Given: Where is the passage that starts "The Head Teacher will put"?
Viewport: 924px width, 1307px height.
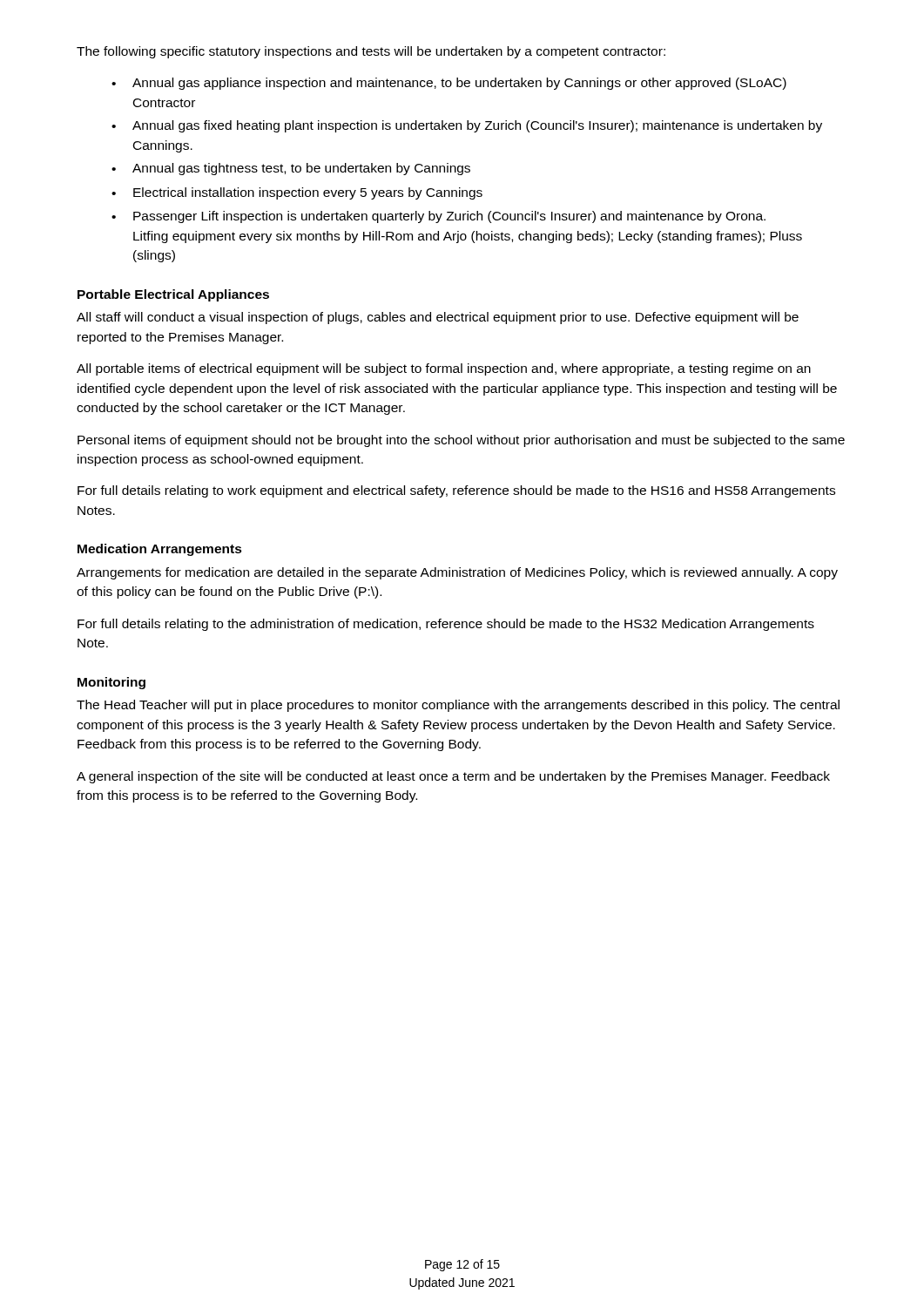Looking at the screenshot, I should [459, 724].
